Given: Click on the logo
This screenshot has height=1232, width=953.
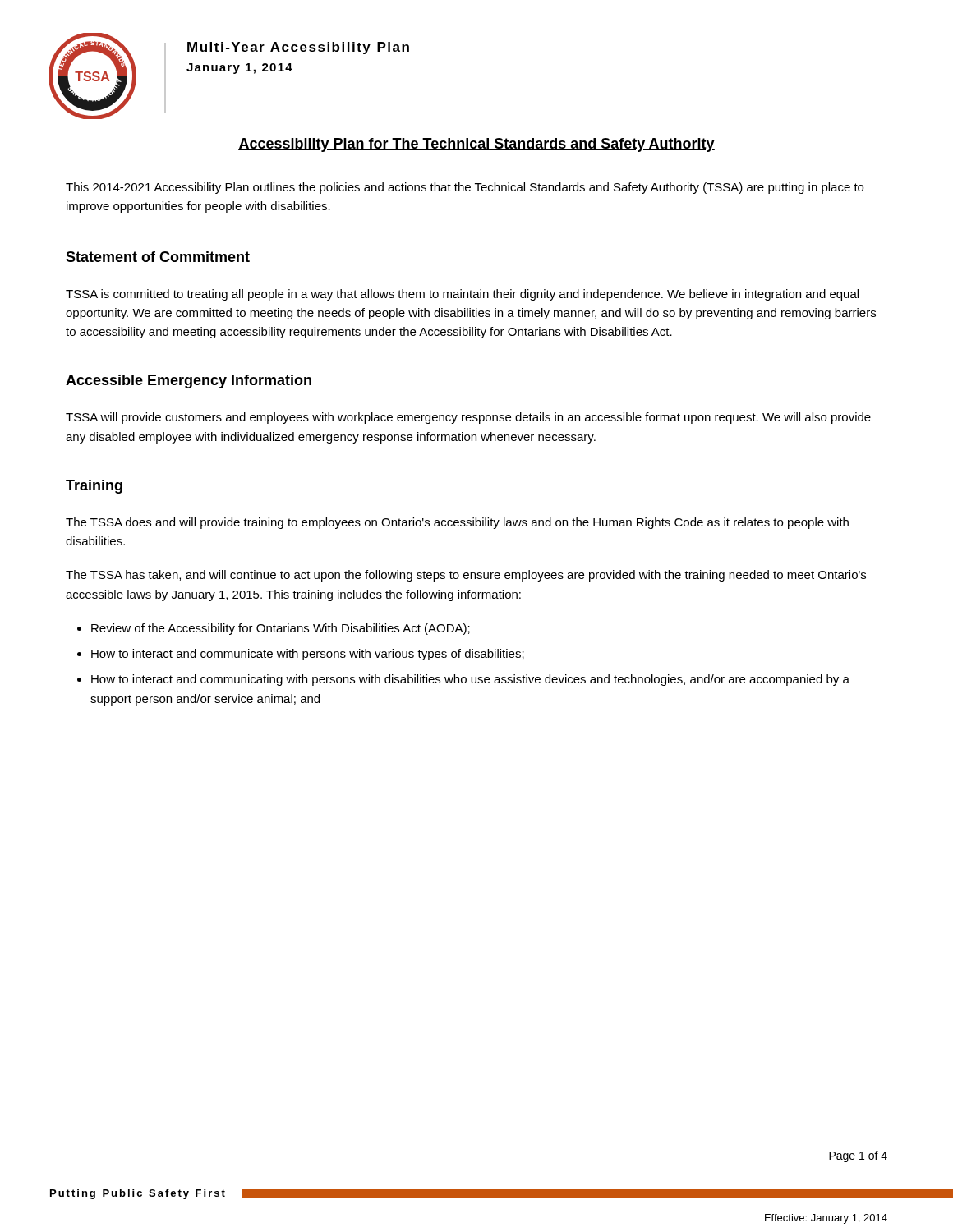Looking at the screenshot, I should (x=94, y=77).
